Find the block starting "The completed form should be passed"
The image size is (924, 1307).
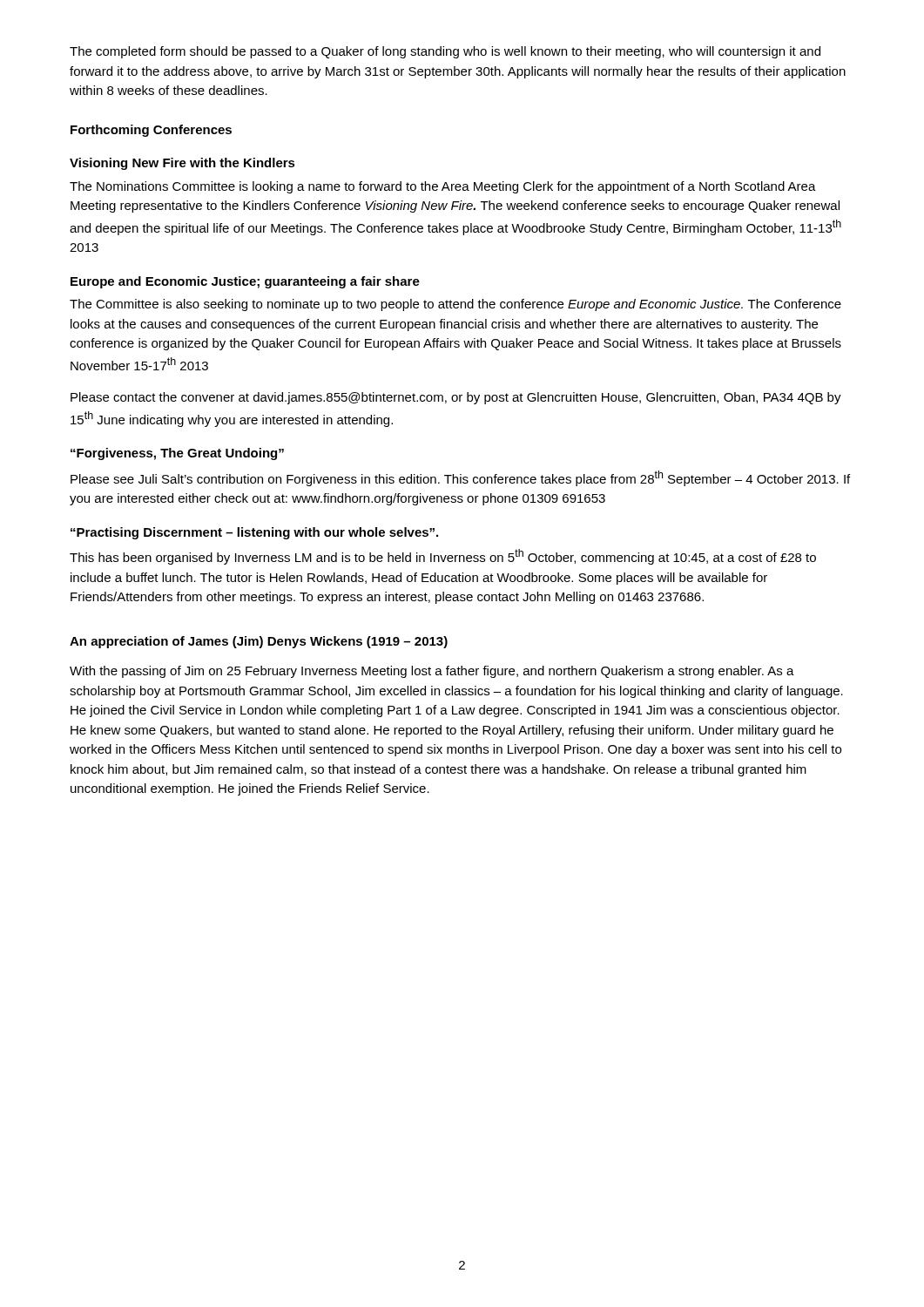[462, 71]
